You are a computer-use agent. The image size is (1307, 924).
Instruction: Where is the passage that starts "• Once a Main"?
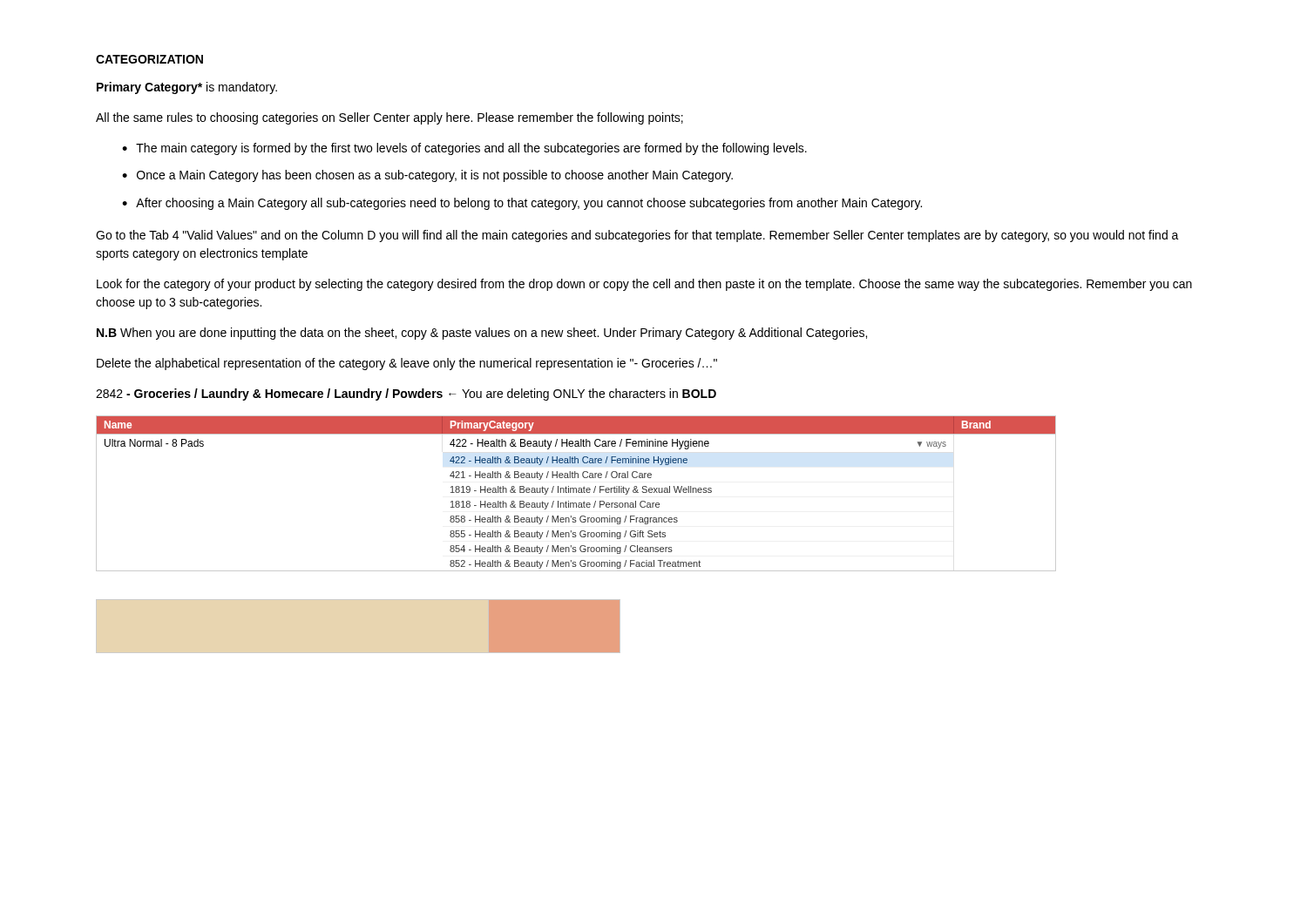point(428,177)
